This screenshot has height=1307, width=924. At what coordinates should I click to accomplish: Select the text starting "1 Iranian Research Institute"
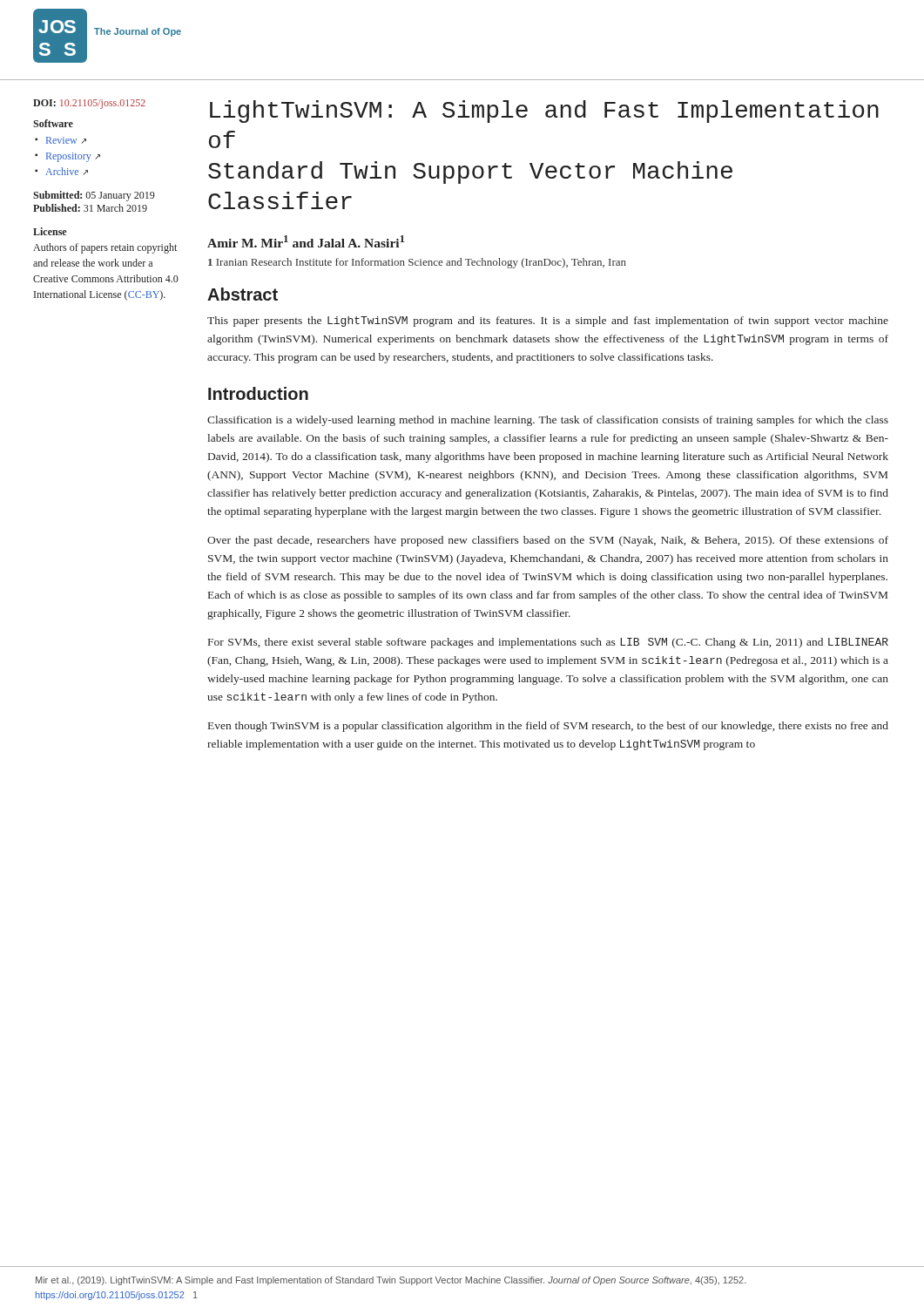[x=417, y=262]
